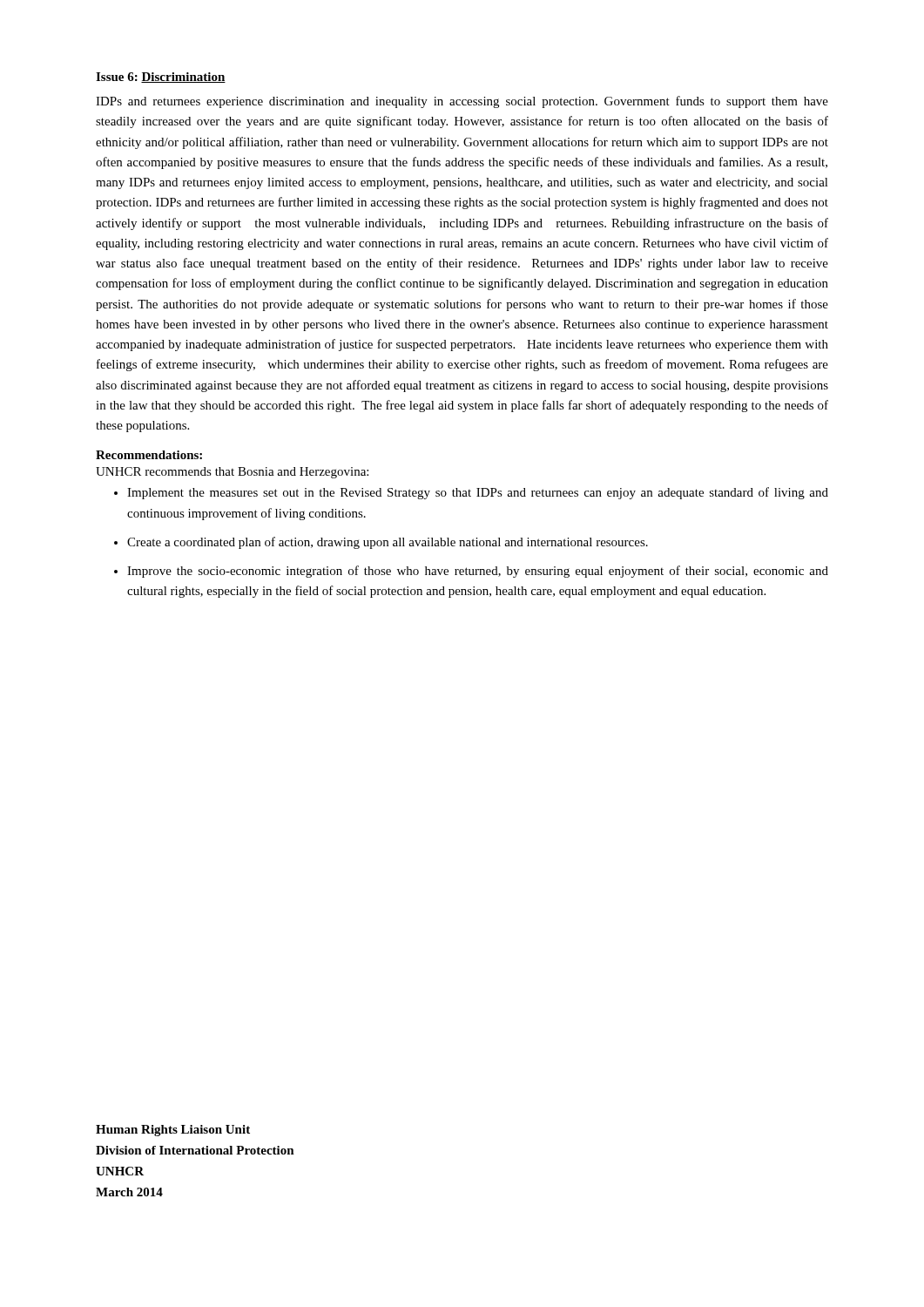This screenshot has width=924, height=1307.
Task: Find the passage starting "Create a coordinated plan"
Action: pyautogui.click(x=388, y=542)
